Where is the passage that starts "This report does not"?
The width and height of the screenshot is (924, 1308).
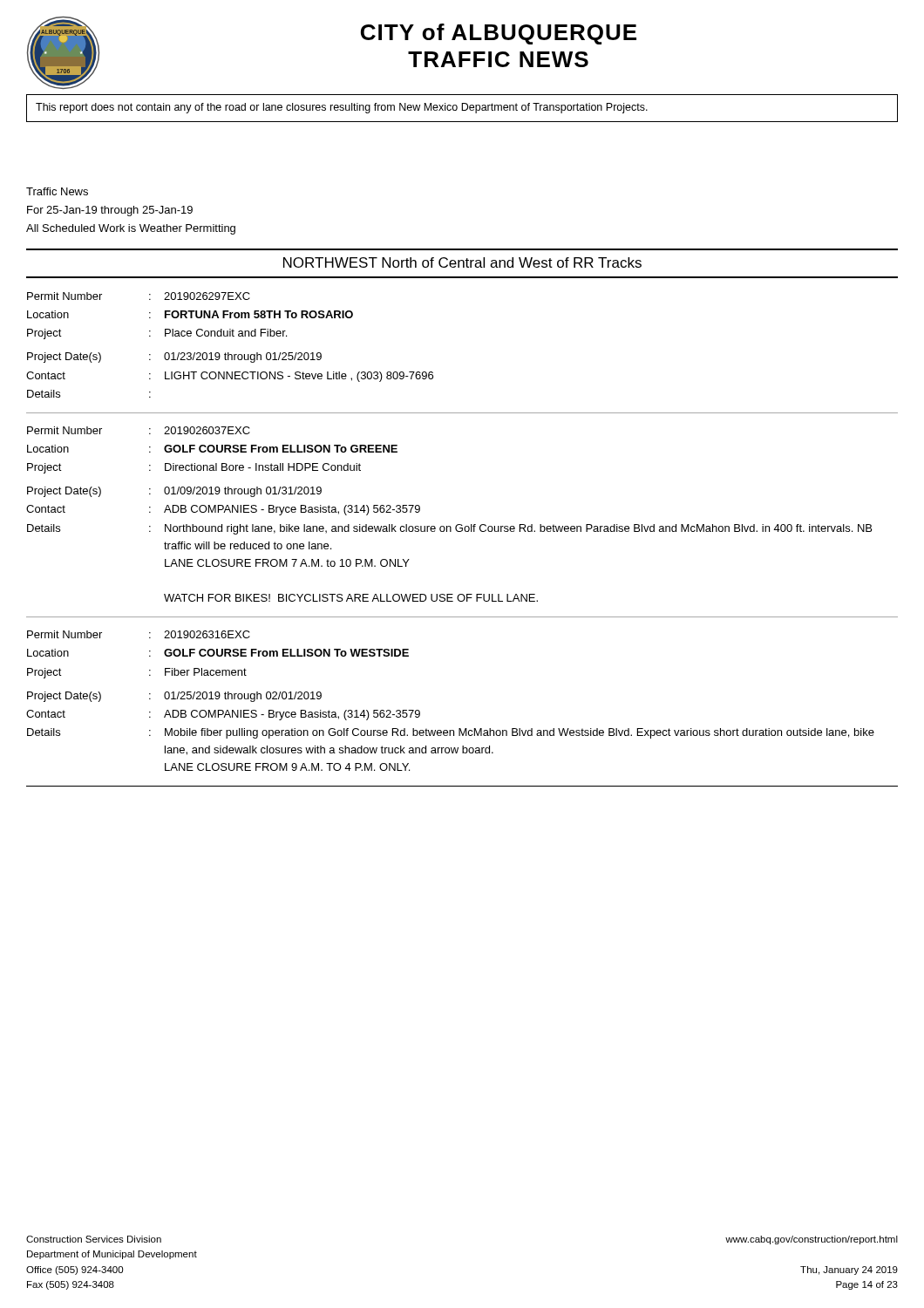(x=342, y=107)
